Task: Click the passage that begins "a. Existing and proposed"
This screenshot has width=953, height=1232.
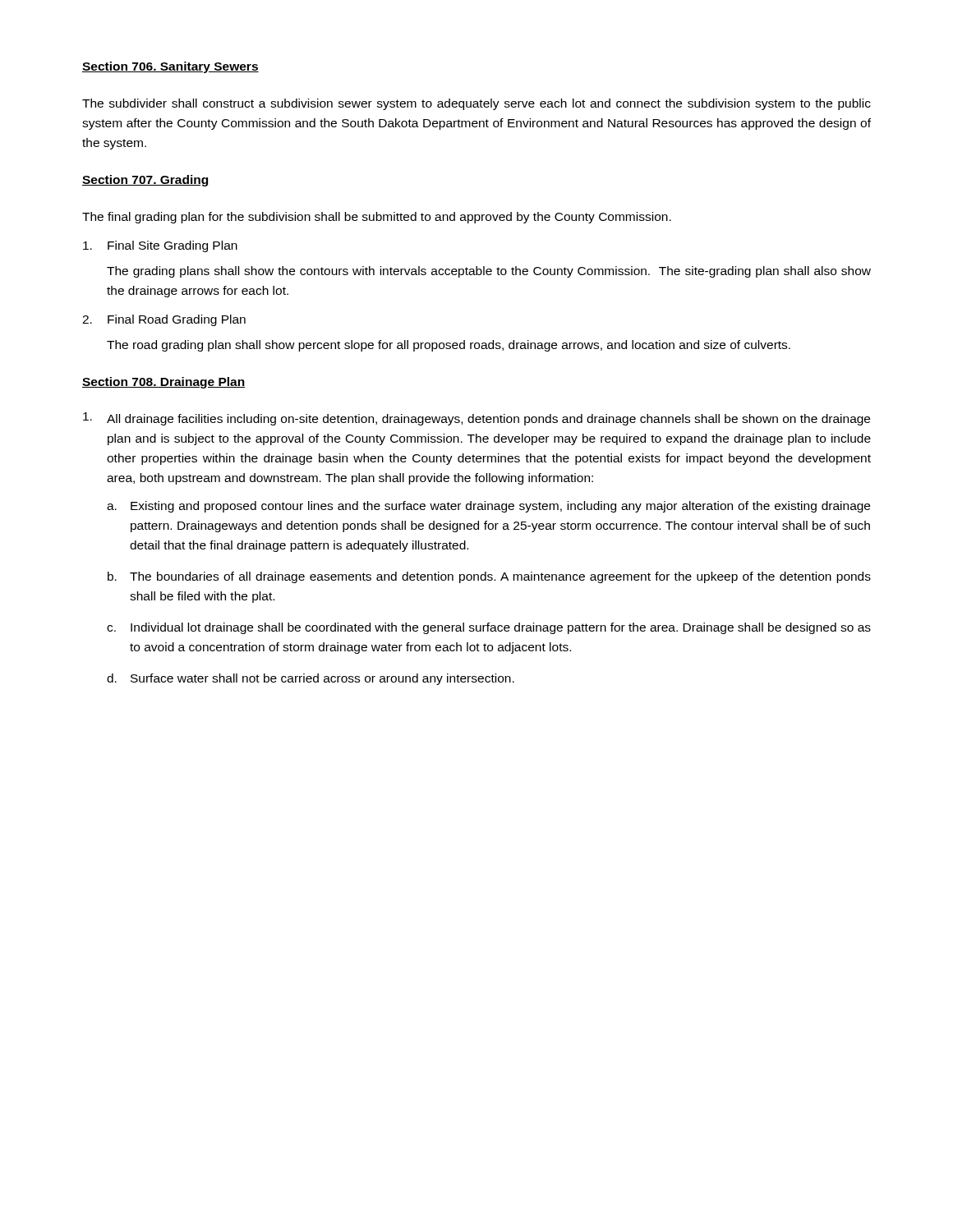Action: tap(489, 526)
